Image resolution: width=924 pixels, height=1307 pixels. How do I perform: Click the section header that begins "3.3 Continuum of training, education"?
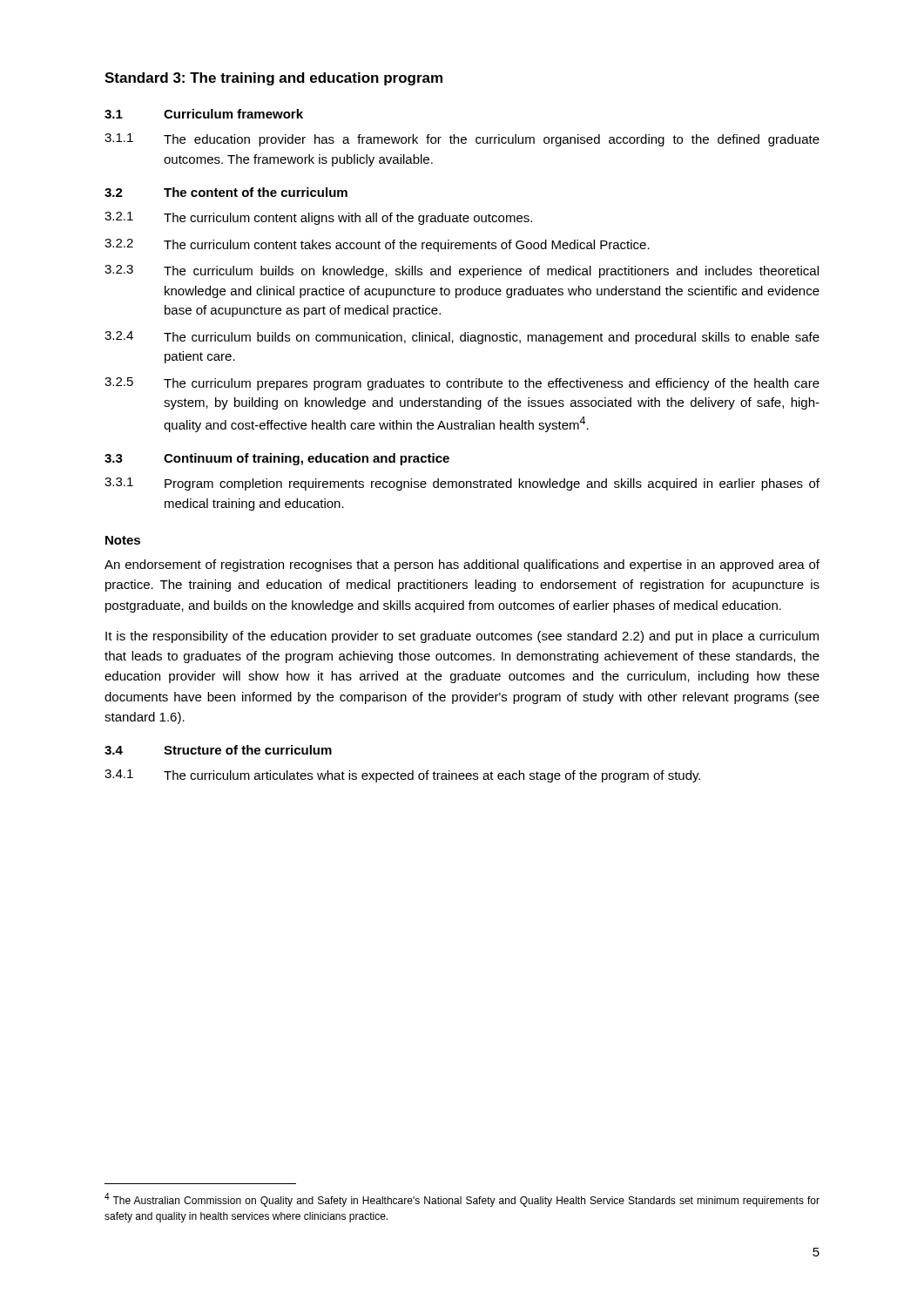click(277, 458)
